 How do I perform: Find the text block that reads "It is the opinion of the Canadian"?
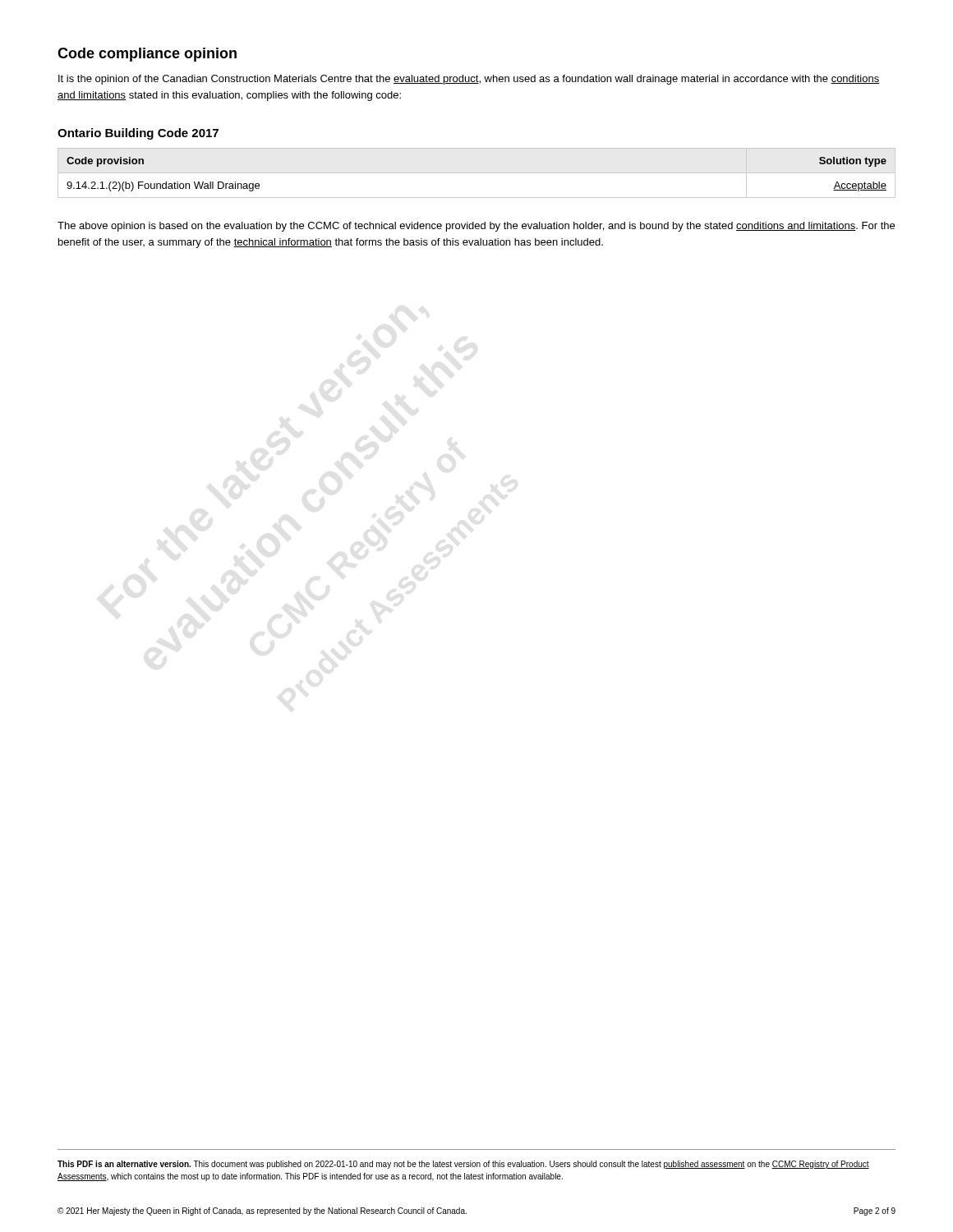[468, 86]
